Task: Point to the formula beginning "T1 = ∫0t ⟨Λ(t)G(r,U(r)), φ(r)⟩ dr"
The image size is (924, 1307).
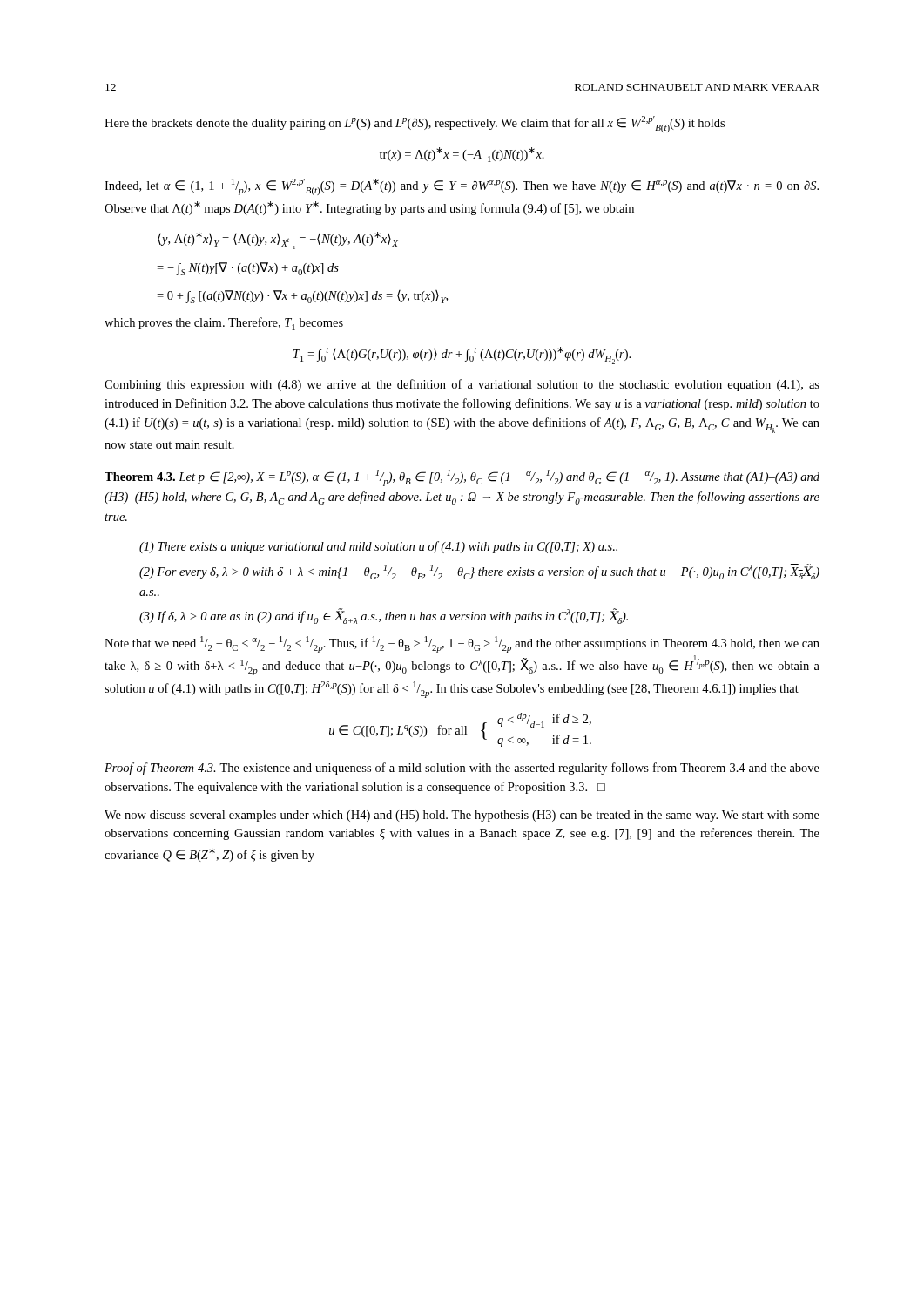Action: pyautogui.click(x=462, y=355)
